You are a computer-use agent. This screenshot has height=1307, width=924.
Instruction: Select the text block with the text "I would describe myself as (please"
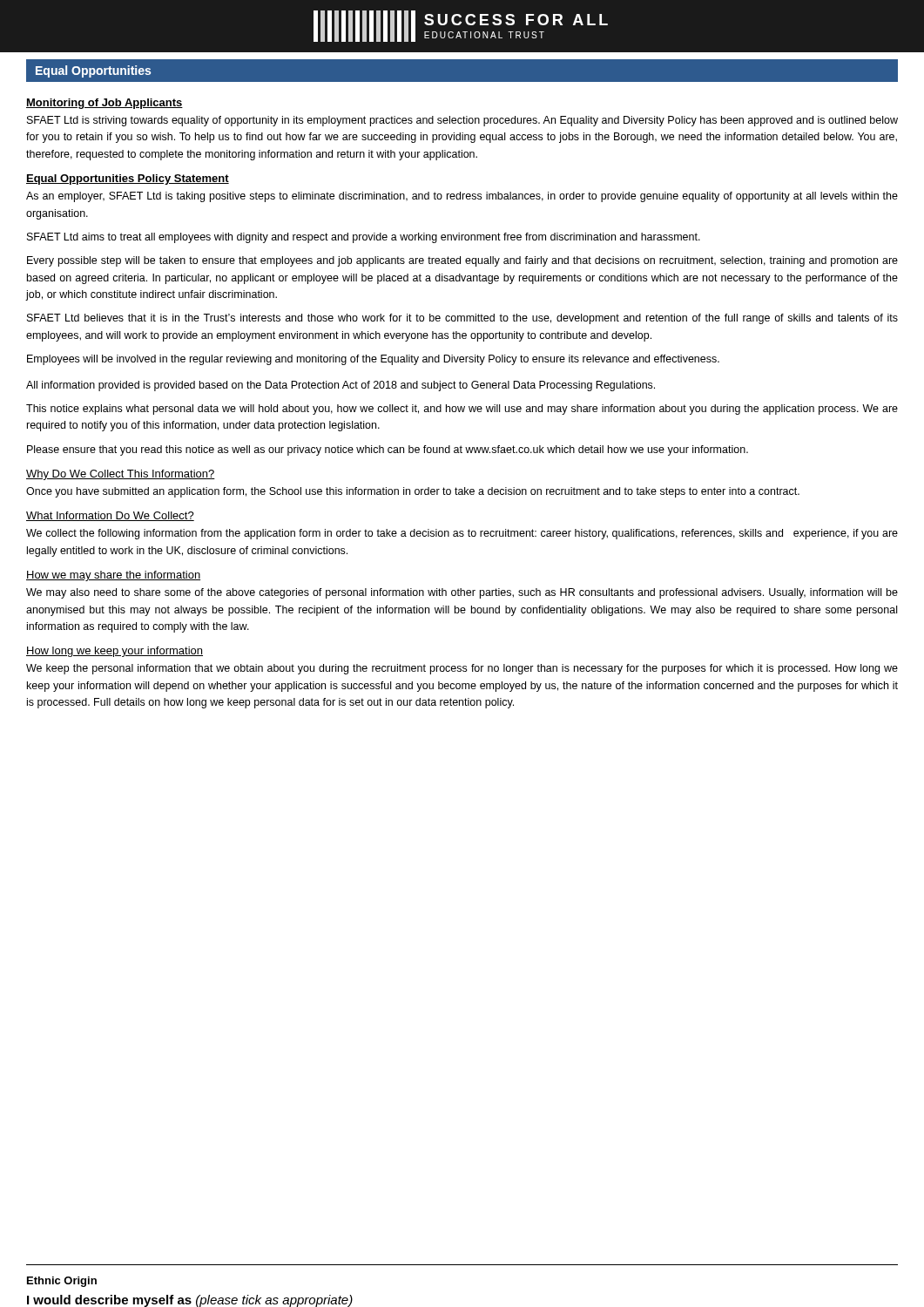190,1300
